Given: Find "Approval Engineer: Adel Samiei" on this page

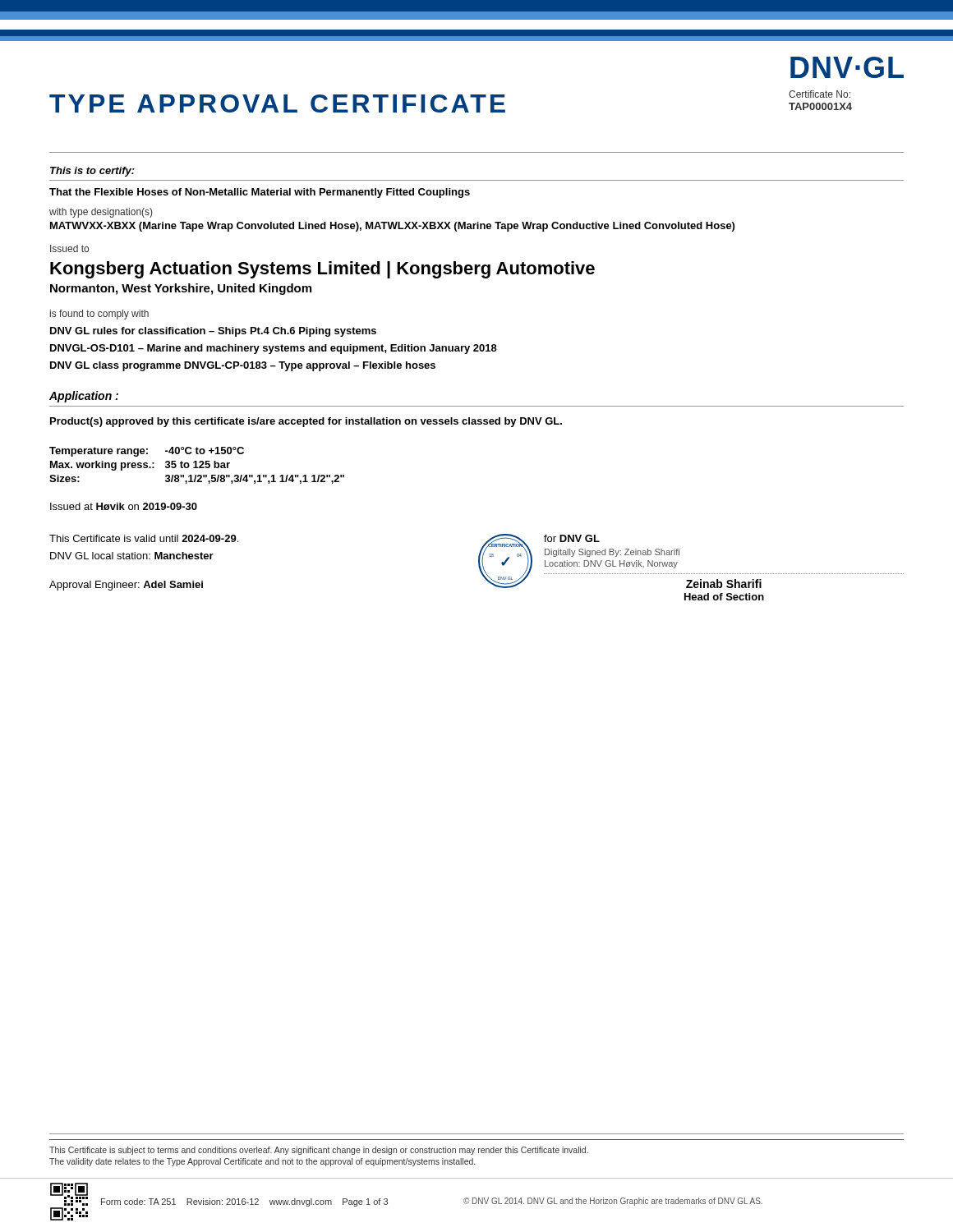Looking at the screenshot, I should pyautogui.click(x=126, y=585).
